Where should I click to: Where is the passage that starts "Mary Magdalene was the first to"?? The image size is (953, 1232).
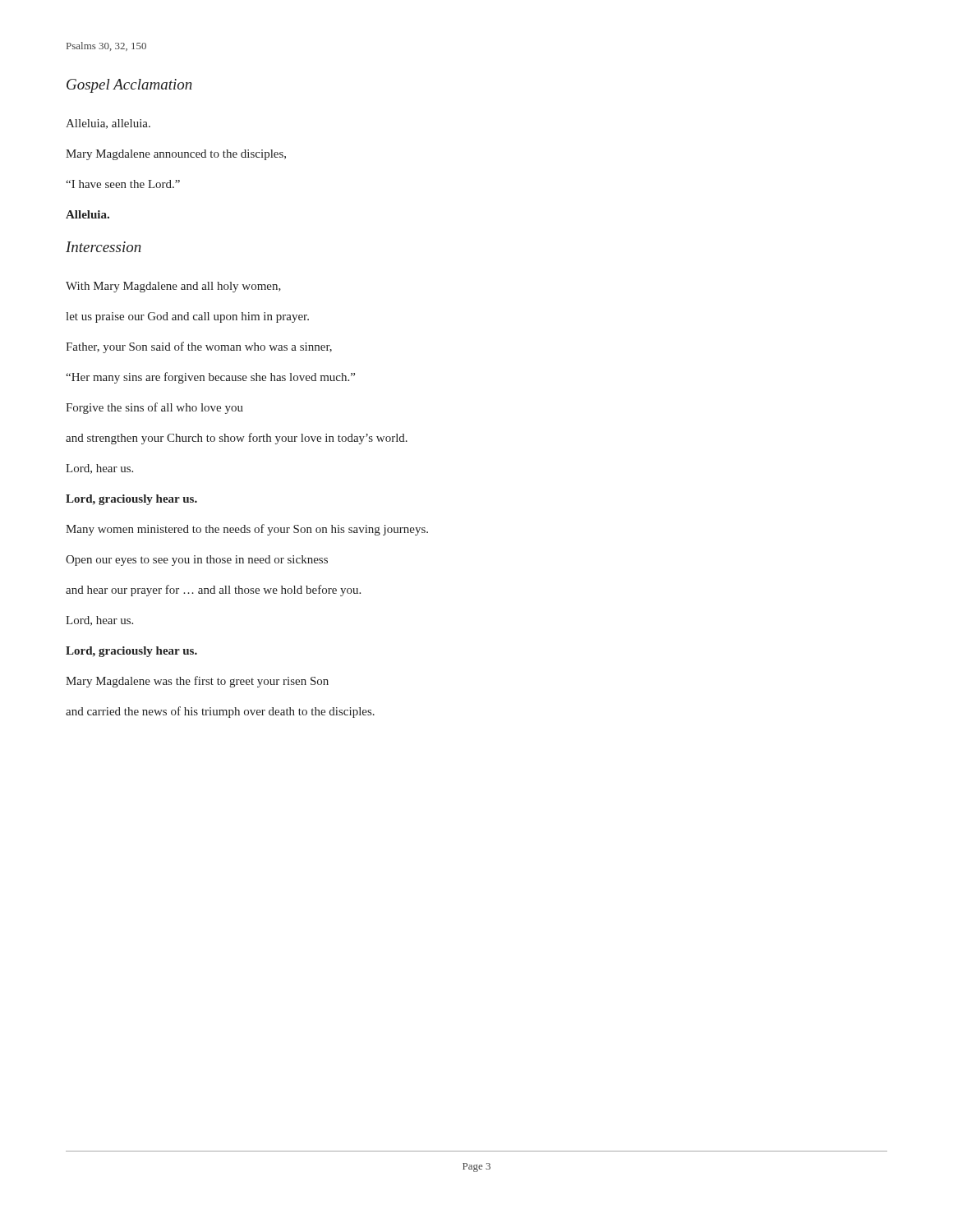197,681
